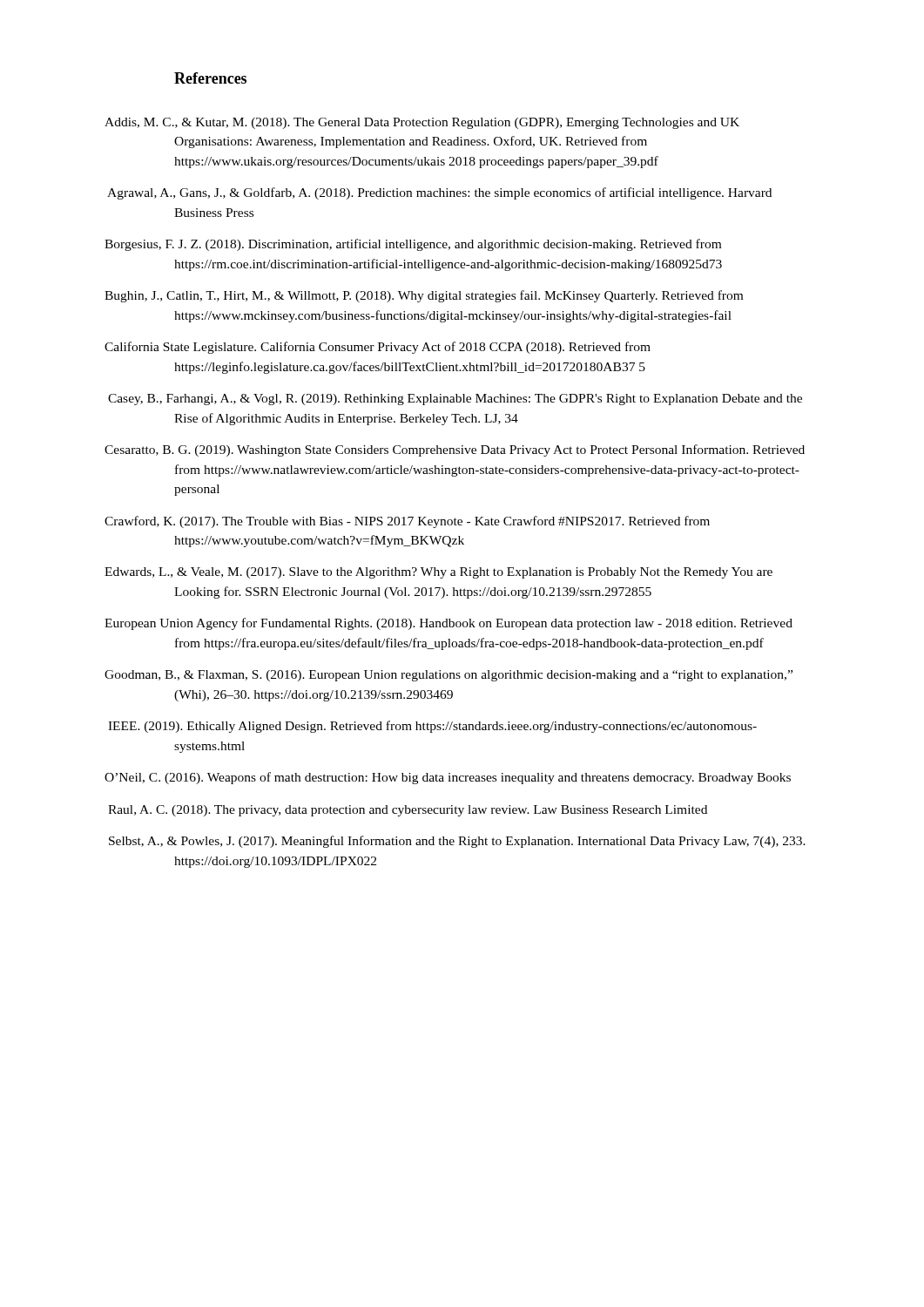Select the list item that says "O’Neil, C. (2016)."
The height and width of the screenshot is (1307, 924).
pos(448,777)
